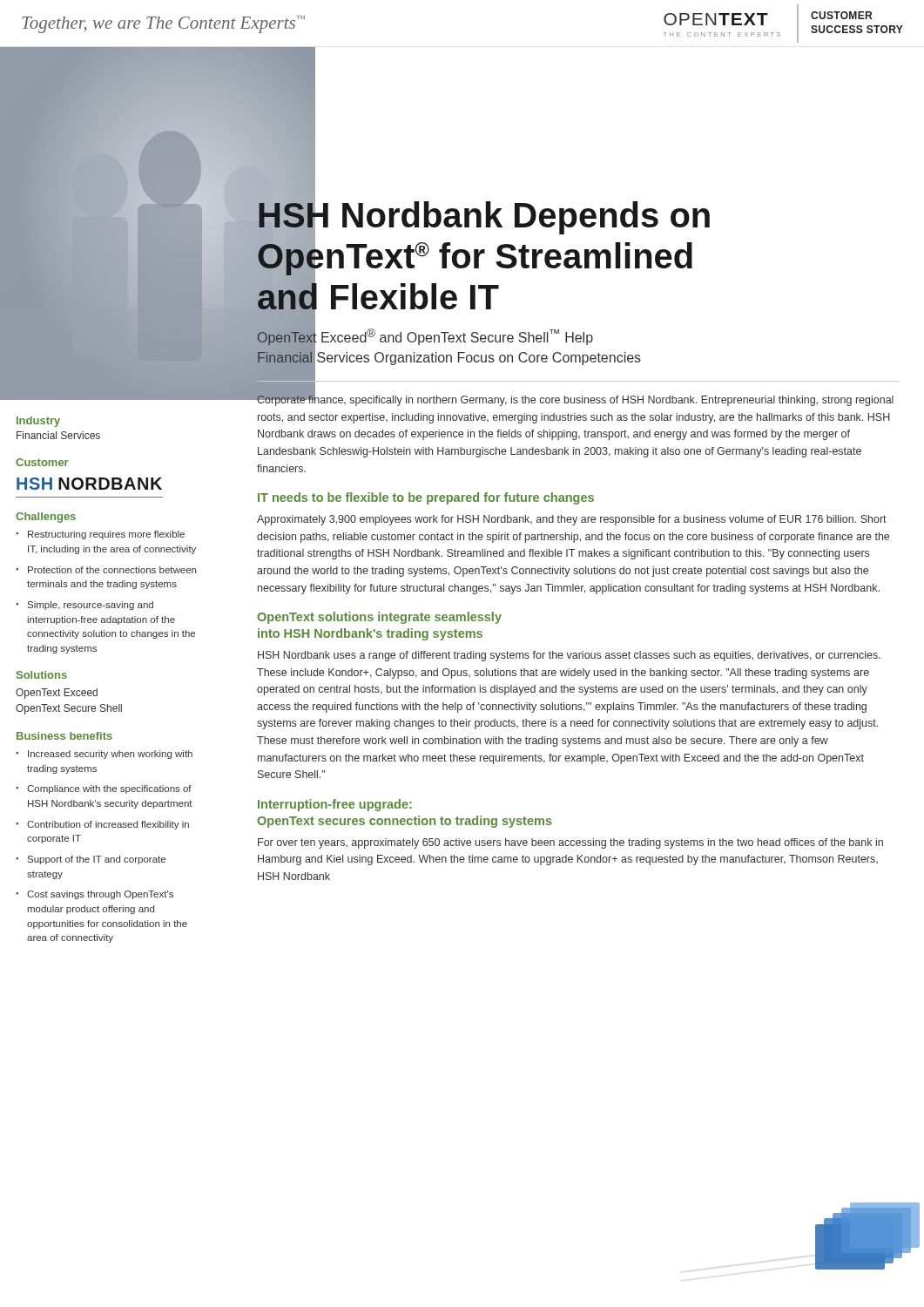Select the section header that says "Interruption-free upgrade:OpenText secures connection to trading systems"
Viewport: 924px width, 1307px height.
pyautogui.click(x=404, y=812)
